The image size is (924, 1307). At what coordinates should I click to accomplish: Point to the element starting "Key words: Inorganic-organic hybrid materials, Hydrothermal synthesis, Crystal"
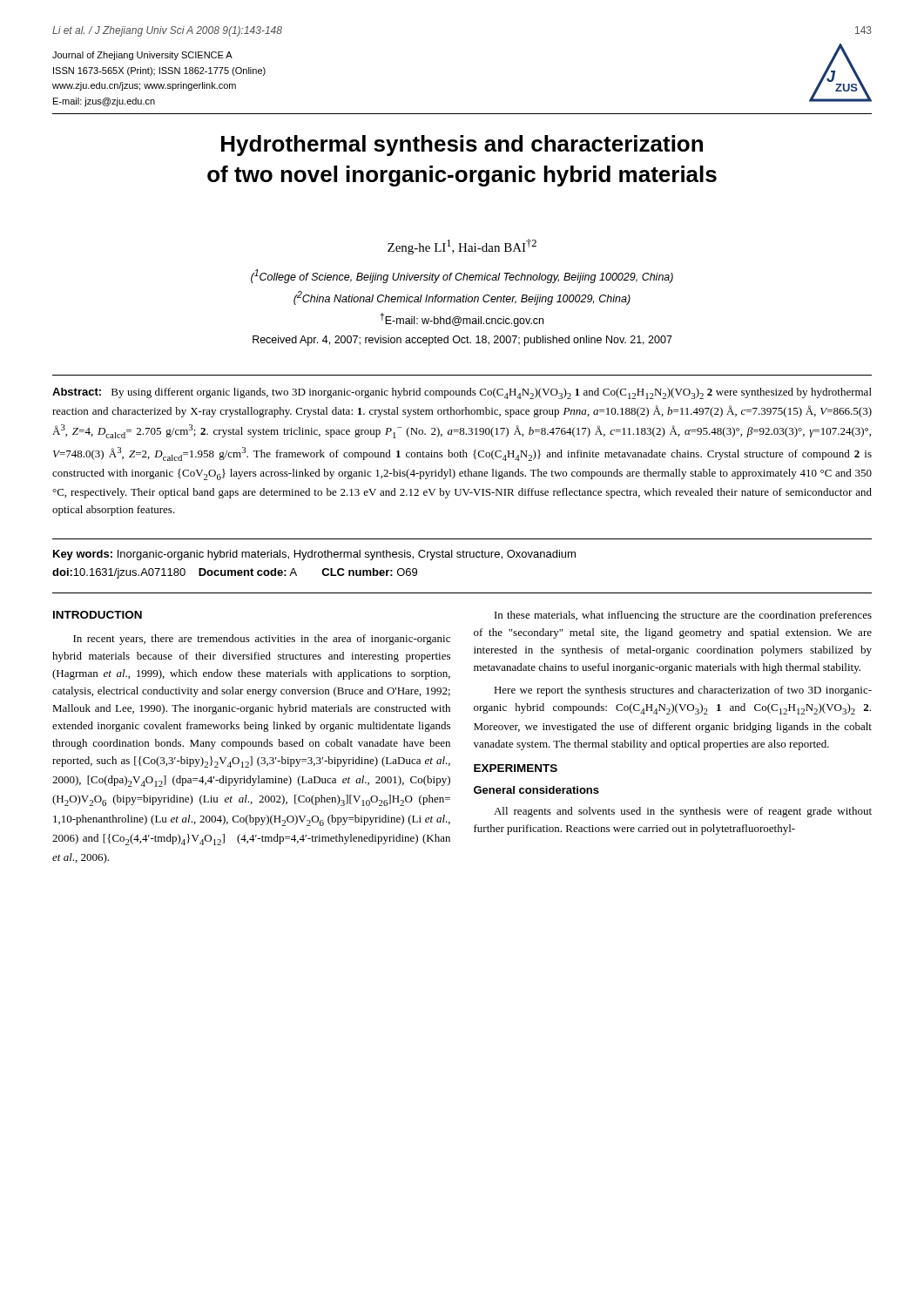pos(314,563)
